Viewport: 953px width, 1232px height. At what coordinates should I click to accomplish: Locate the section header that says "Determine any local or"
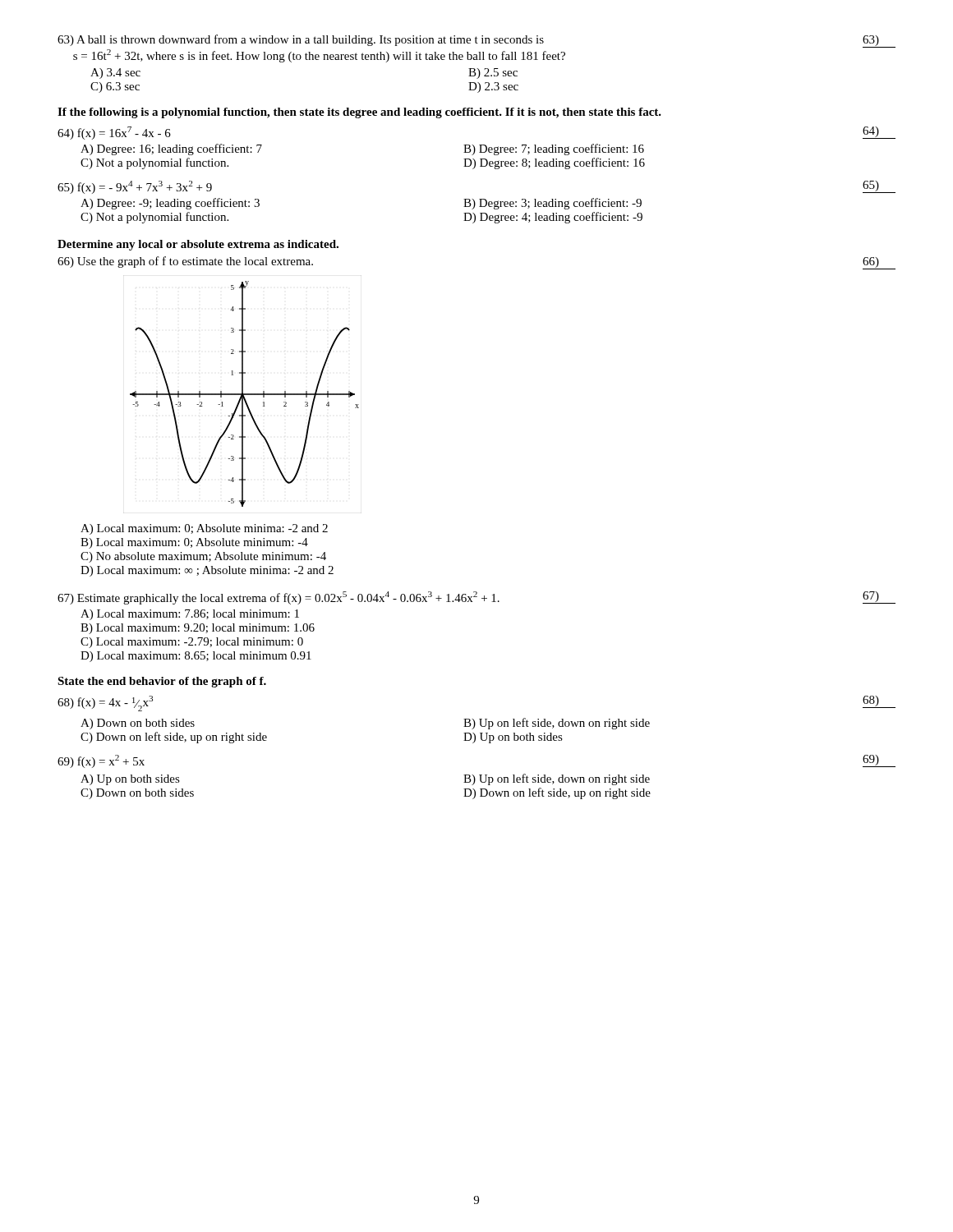coord(198,244)
